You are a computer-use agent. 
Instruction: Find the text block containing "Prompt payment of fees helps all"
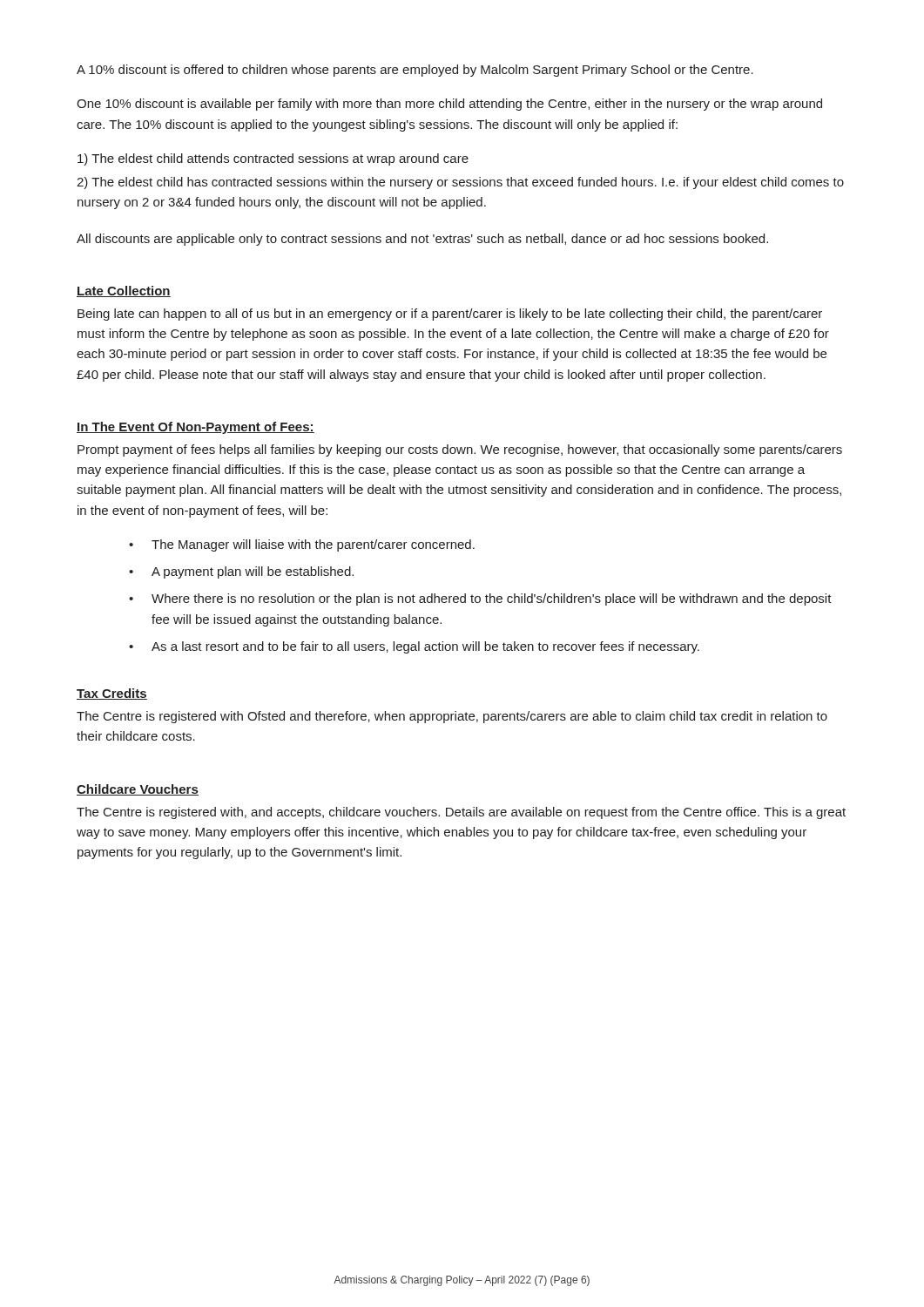(x=462, y=479)
